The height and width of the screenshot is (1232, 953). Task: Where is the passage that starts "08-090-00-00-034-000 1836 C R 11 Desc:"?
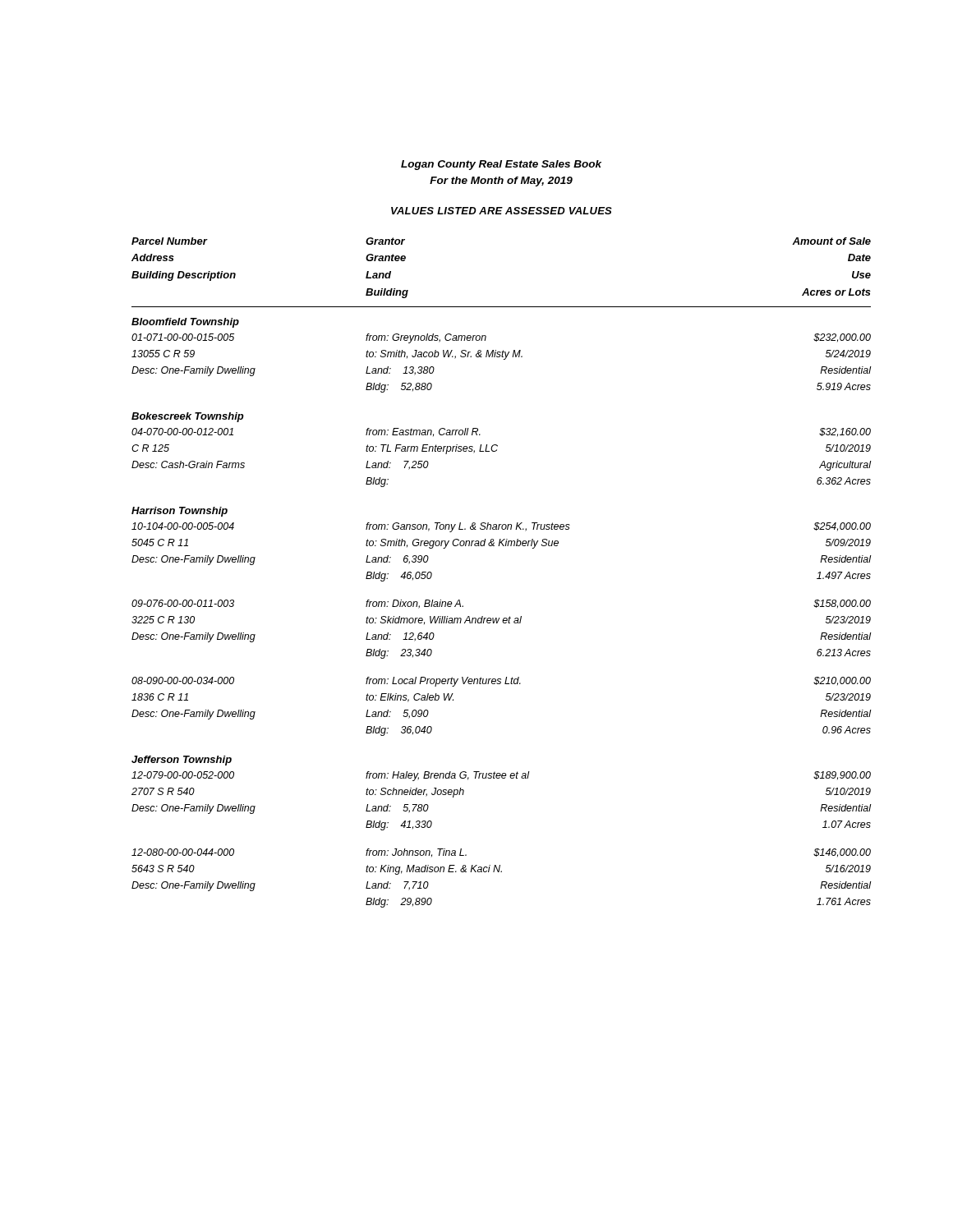point(501,682)
